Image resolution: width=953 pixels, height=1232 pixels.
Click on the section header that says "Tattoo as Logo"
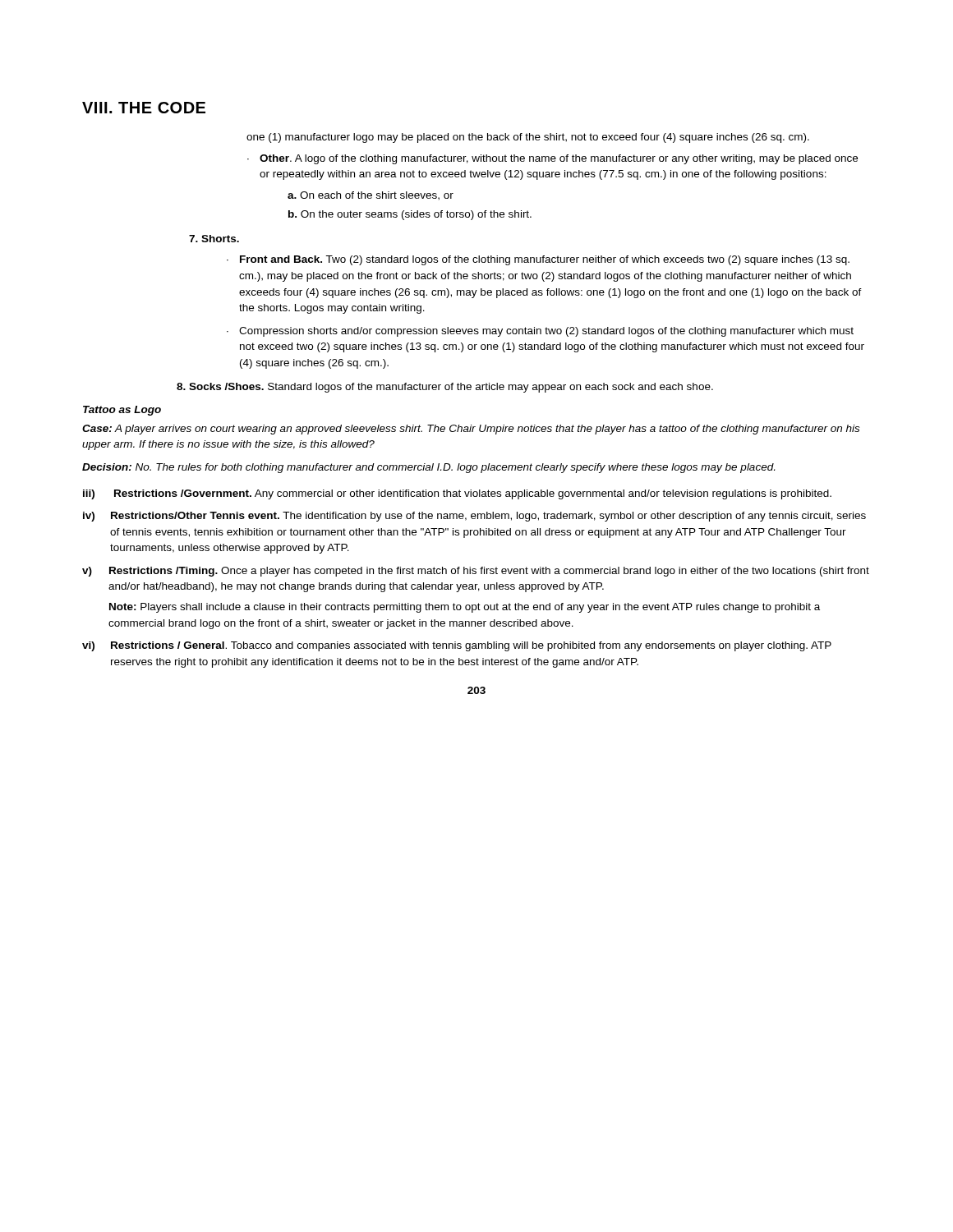click(122, 409)
